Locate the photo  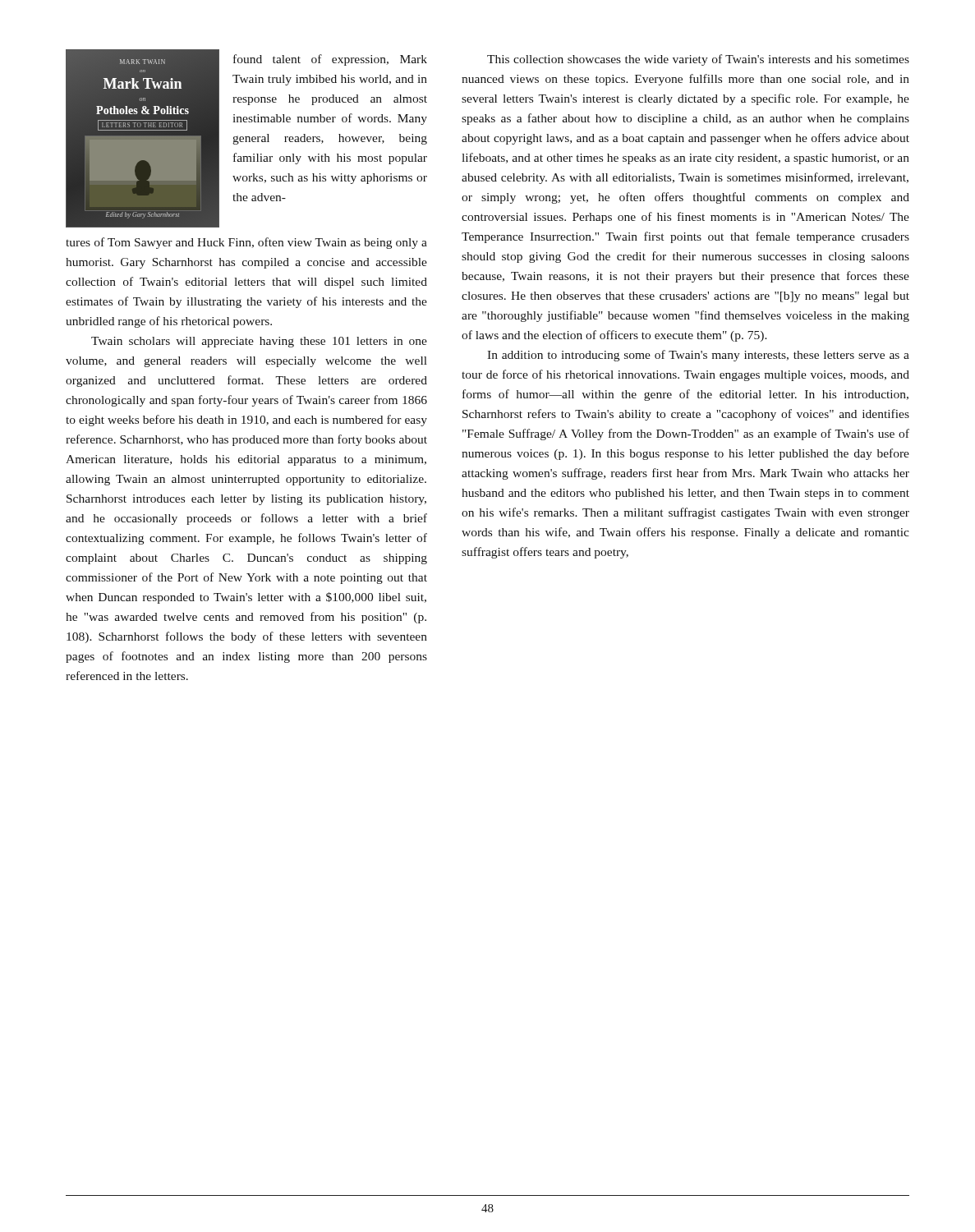click(246, 141)
